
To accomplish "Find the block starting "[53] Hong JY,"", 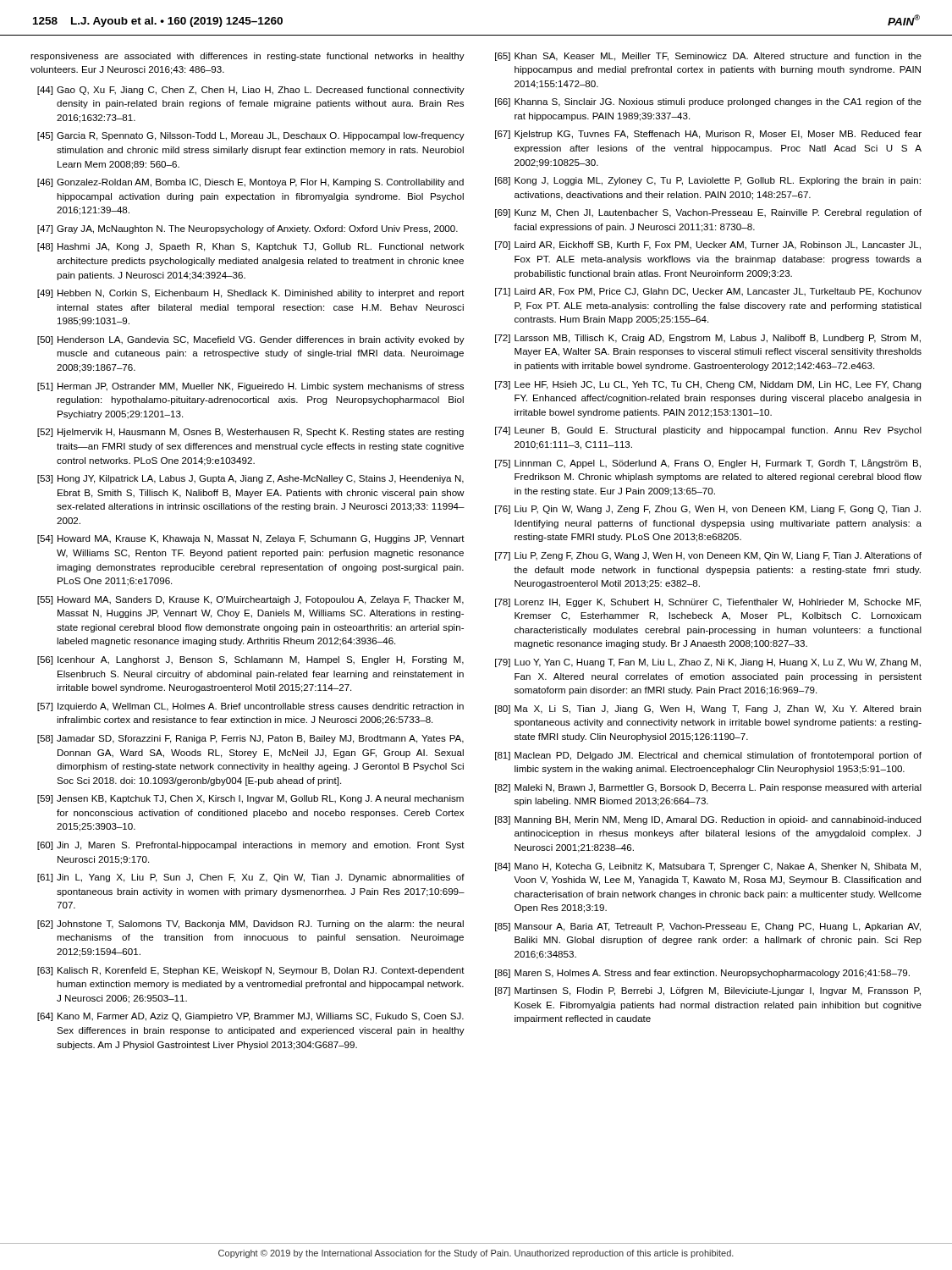I will tap(247, 500).
